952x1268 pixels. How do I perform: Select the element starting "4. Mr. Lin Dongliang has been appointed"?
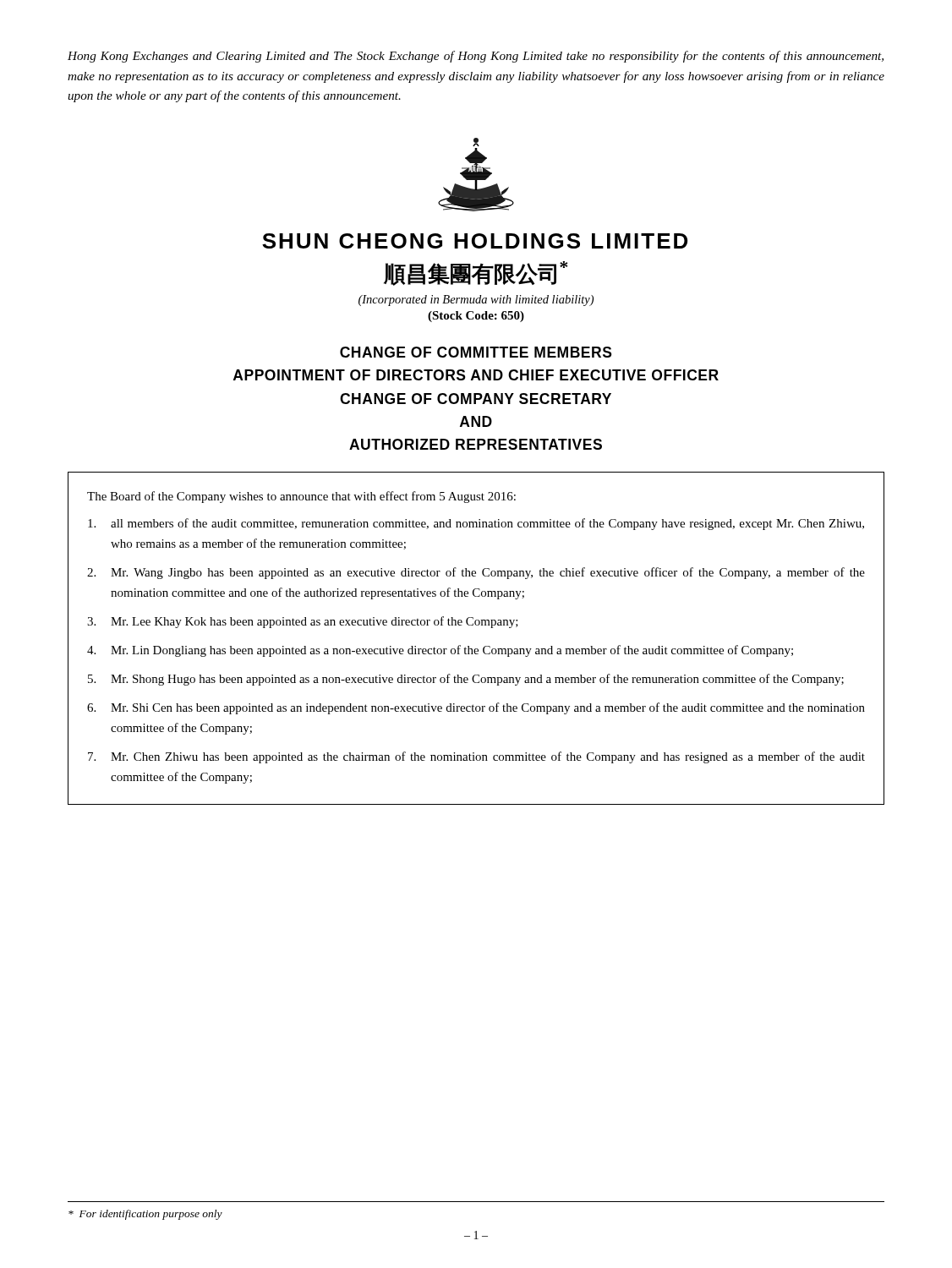pos(476,650)
